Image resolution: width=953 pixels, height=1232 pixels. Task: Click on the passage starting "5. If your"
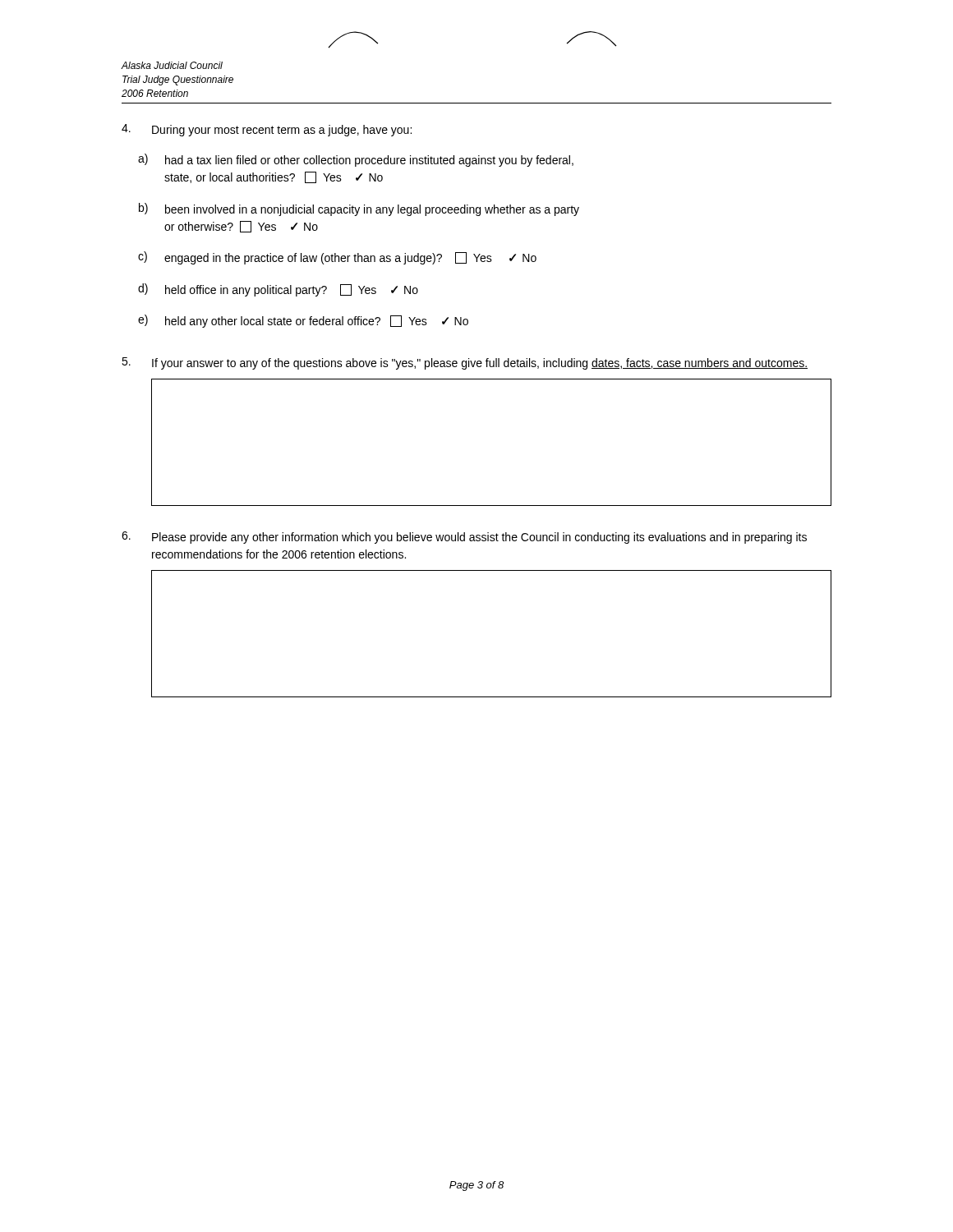476,363
